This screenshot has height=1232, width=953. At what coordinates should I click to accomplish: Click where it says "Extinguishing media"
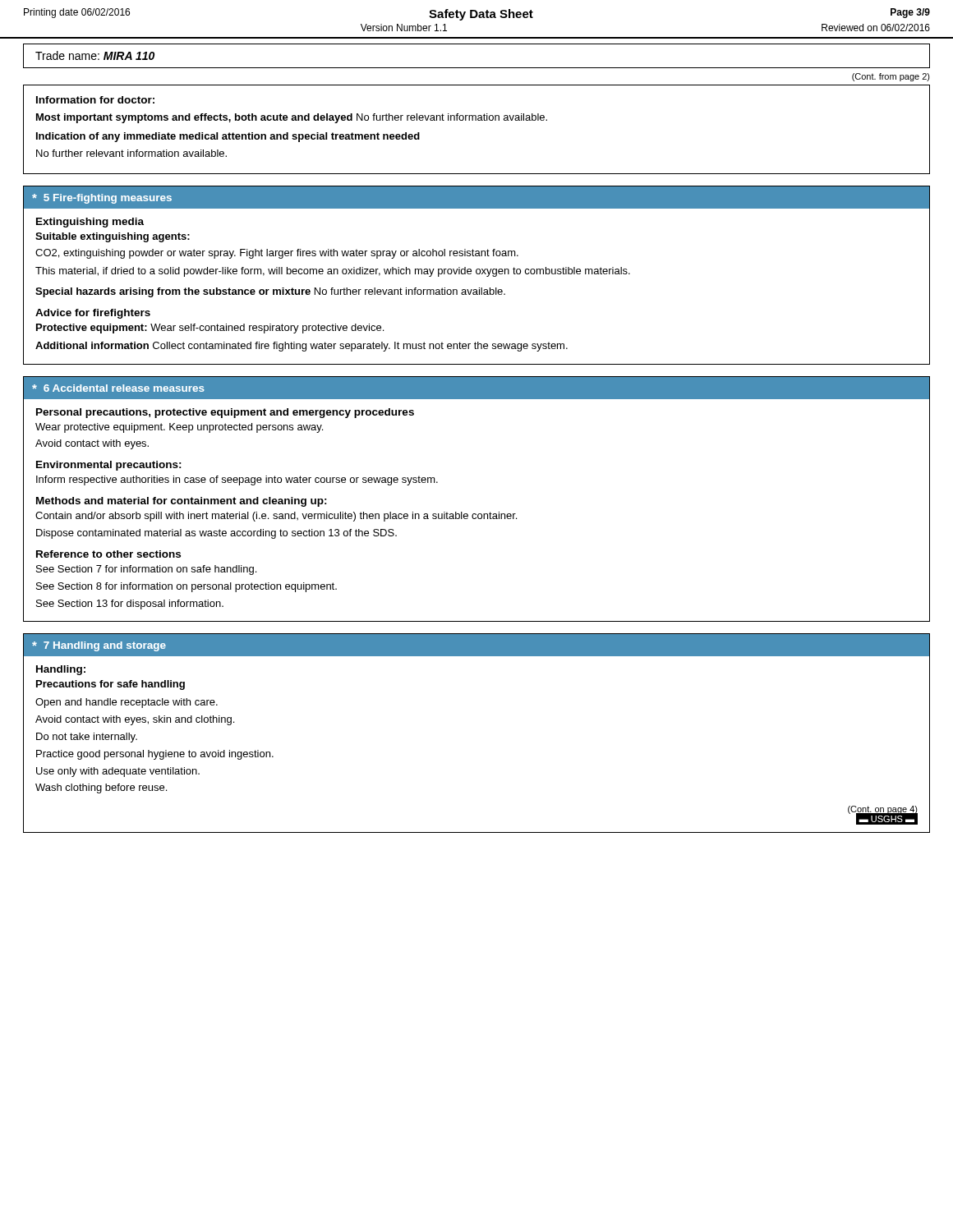click(90, 221)
